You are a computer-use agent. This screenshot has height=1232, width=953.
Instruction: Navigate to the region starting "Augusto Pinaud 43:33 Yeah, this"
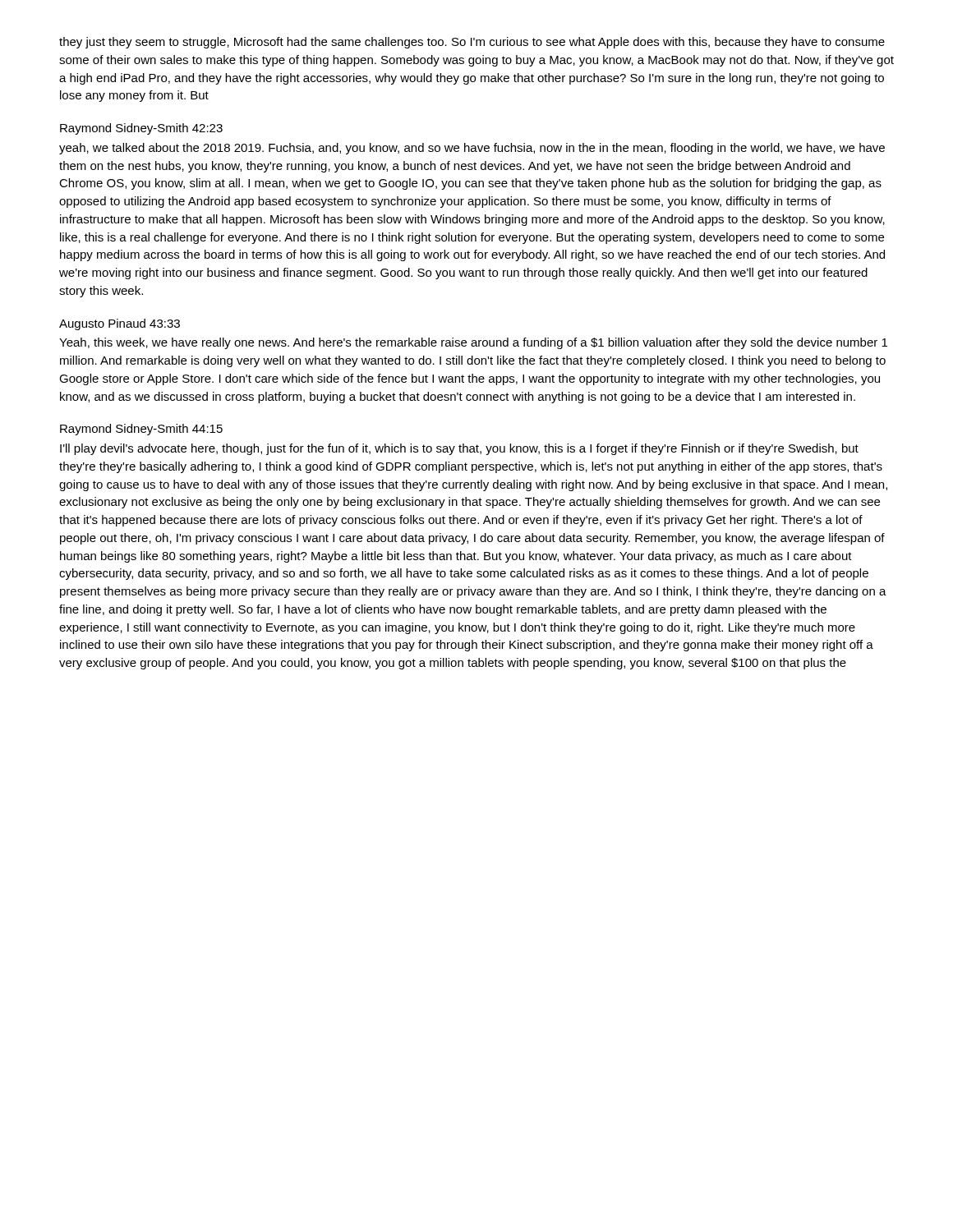pos(476,359)
